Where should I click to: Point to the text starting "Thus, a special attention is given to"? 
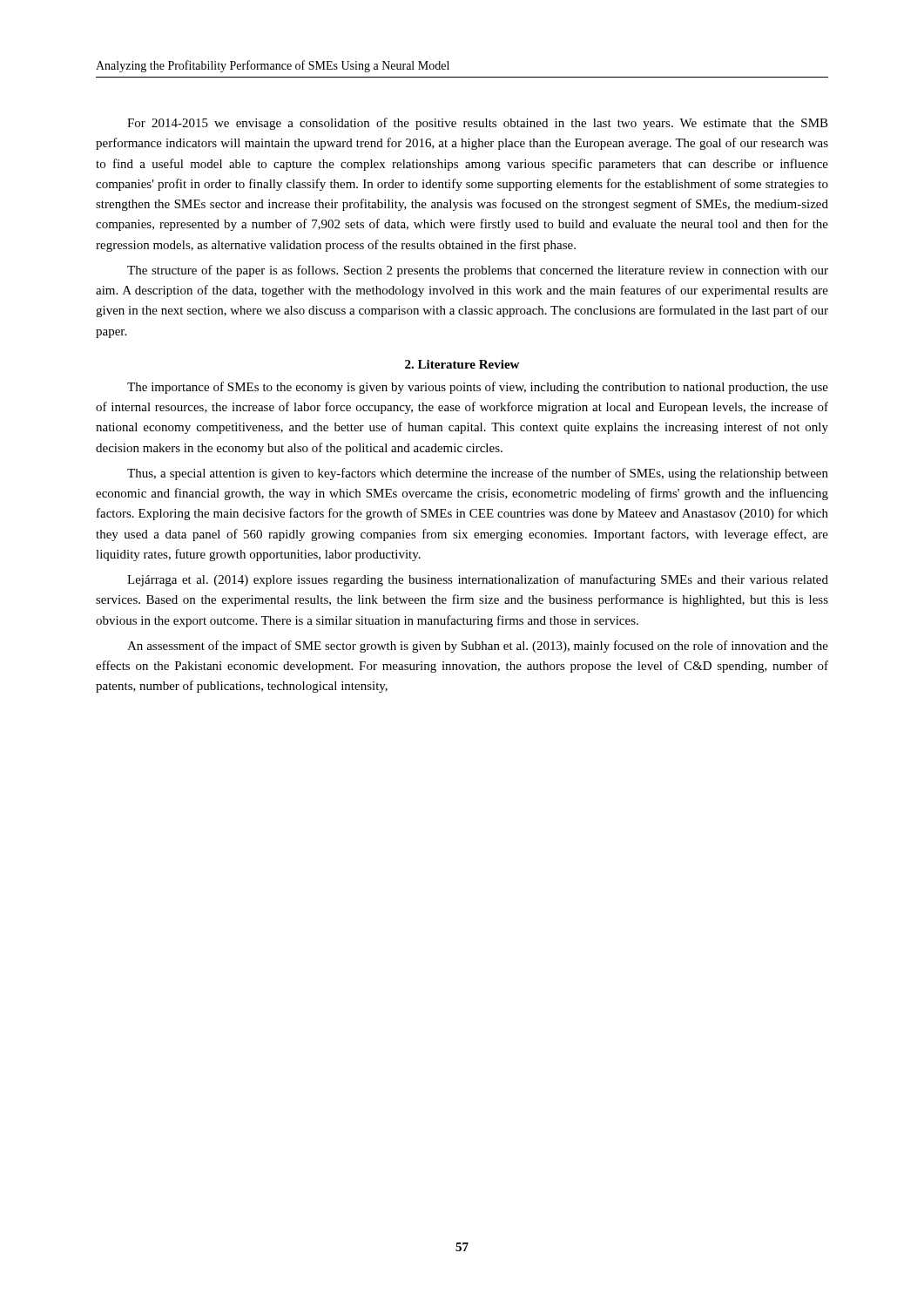[462, 514]
